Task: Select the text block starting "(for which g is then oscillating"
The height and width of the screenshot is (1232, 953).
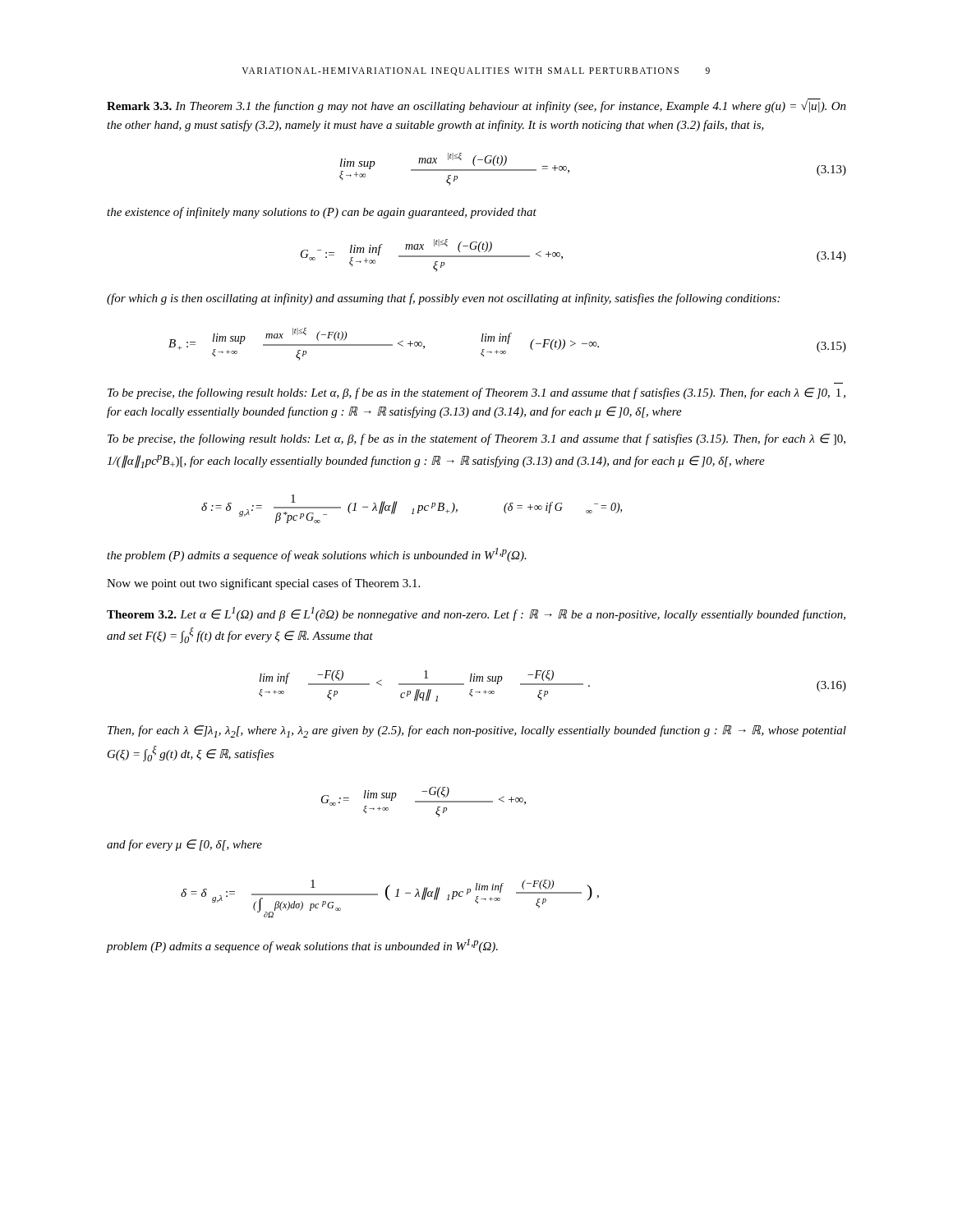Action: (x=444, y=298)
